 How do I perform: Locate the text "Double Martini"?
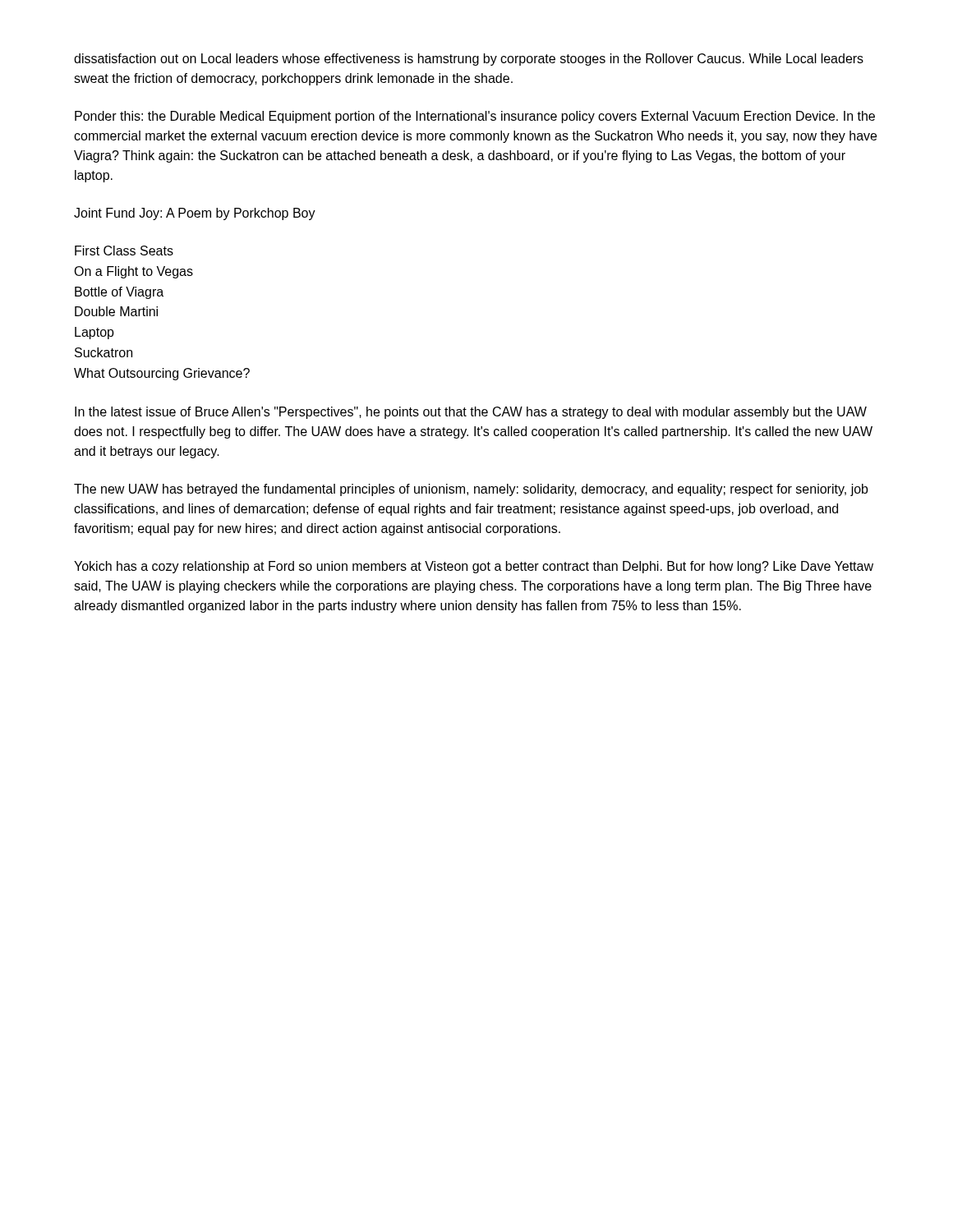click(x=116, y=312)
